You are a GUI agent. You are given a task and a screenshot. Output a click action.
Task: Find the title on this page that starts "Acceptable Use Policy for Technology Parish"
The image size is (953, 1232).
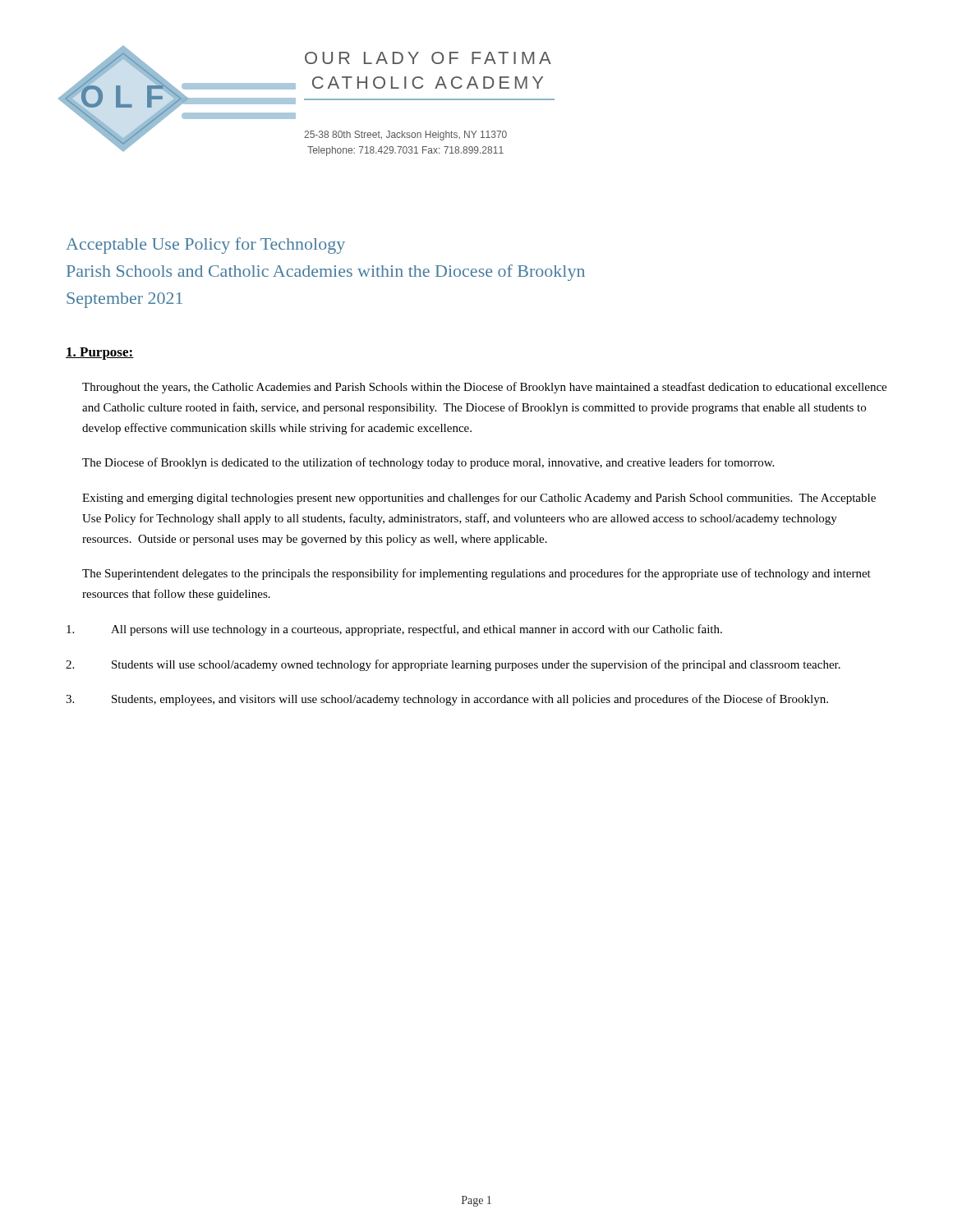coord(325,271)
